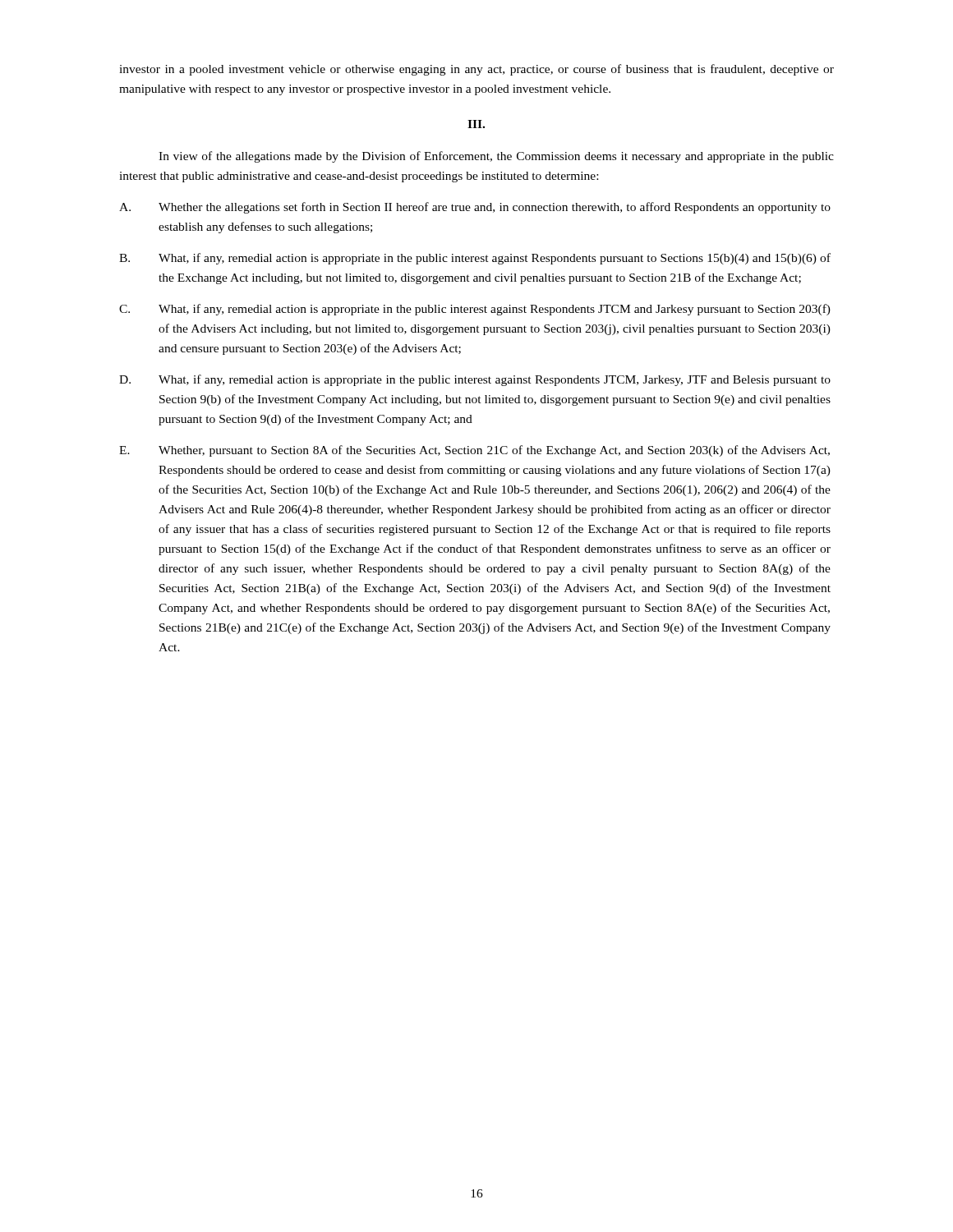The width and height of the screenshot is (953, 1232).
Task: Point to the block beginning "investor in a pooled investment"
Action: coord(476,78)
